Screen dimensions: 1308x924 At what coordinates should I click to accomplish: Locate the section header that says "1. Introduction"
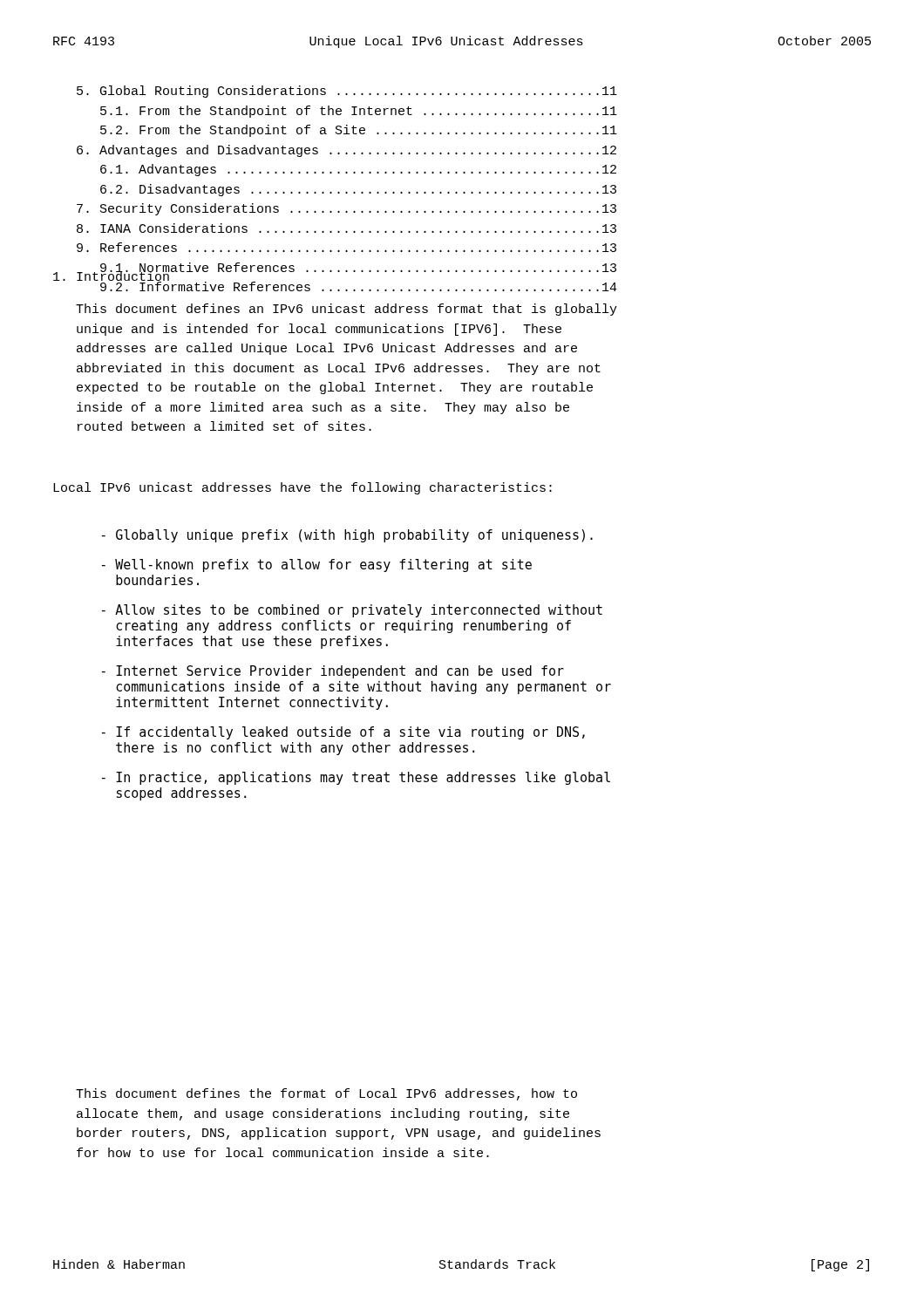111,278
